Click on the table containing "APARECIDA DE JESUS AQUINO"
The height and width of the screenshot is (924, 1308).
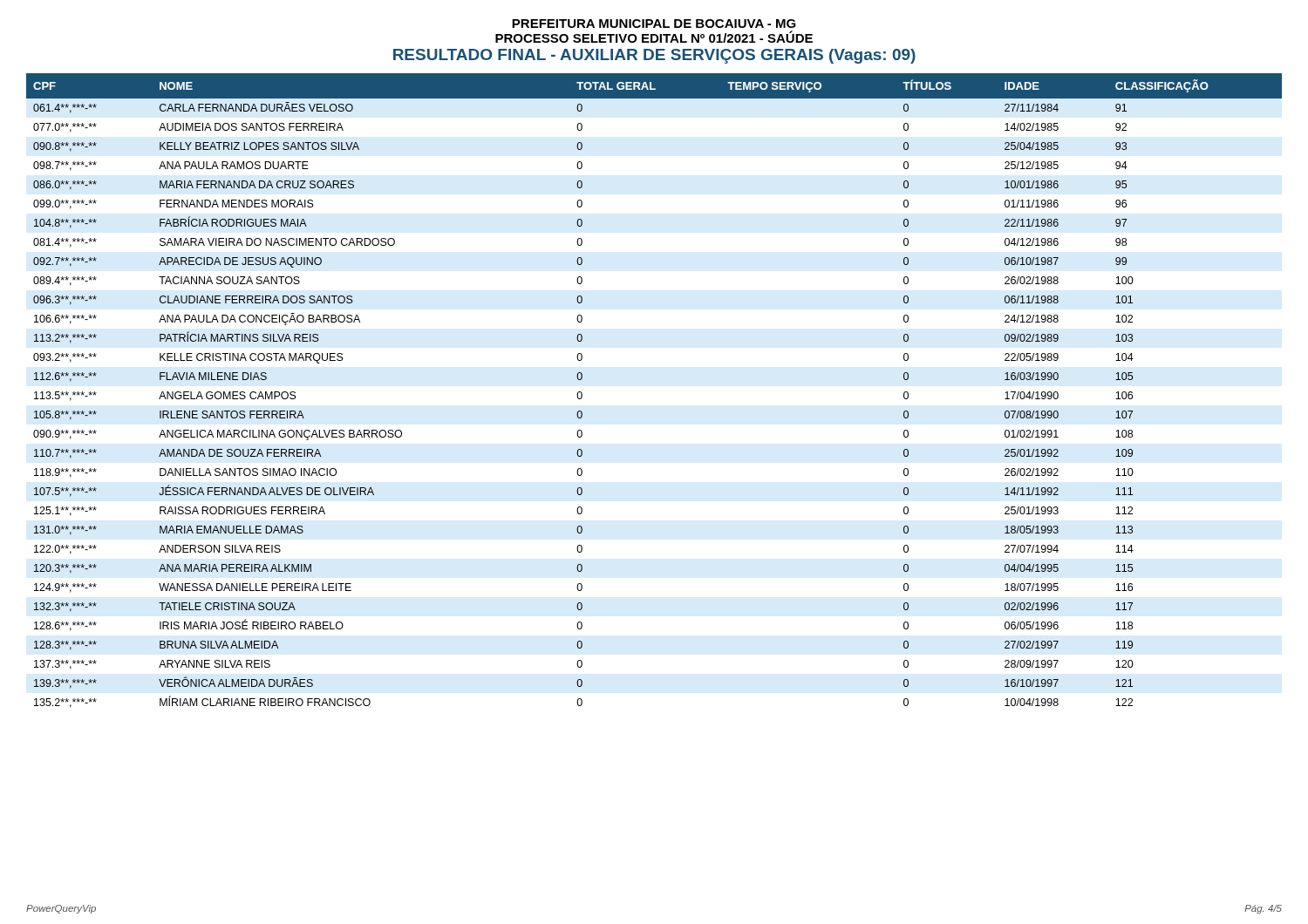click(654, 393)
